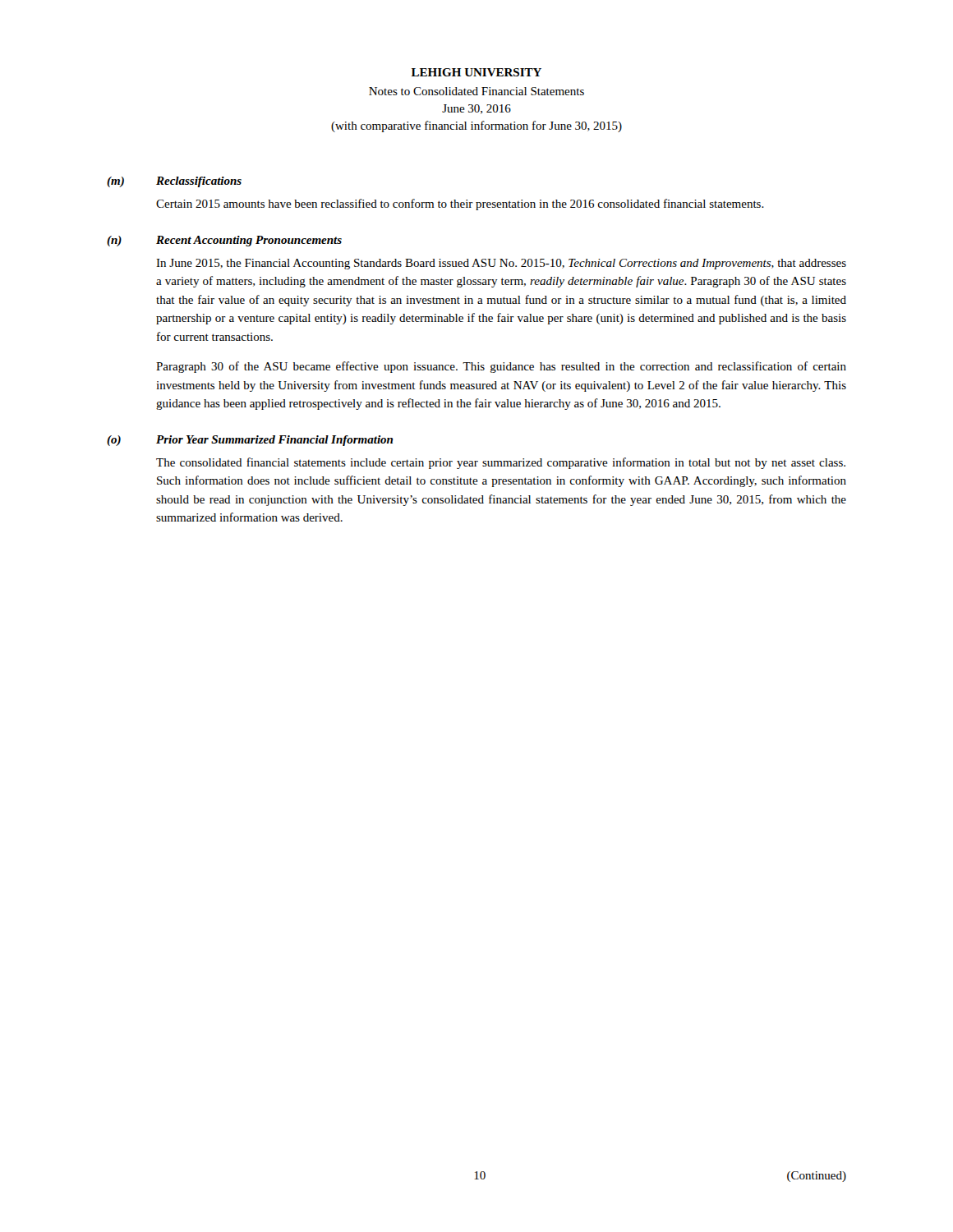Where is the passage that starts "Certain 2015 amounts have"?

[x=460, y=204]
